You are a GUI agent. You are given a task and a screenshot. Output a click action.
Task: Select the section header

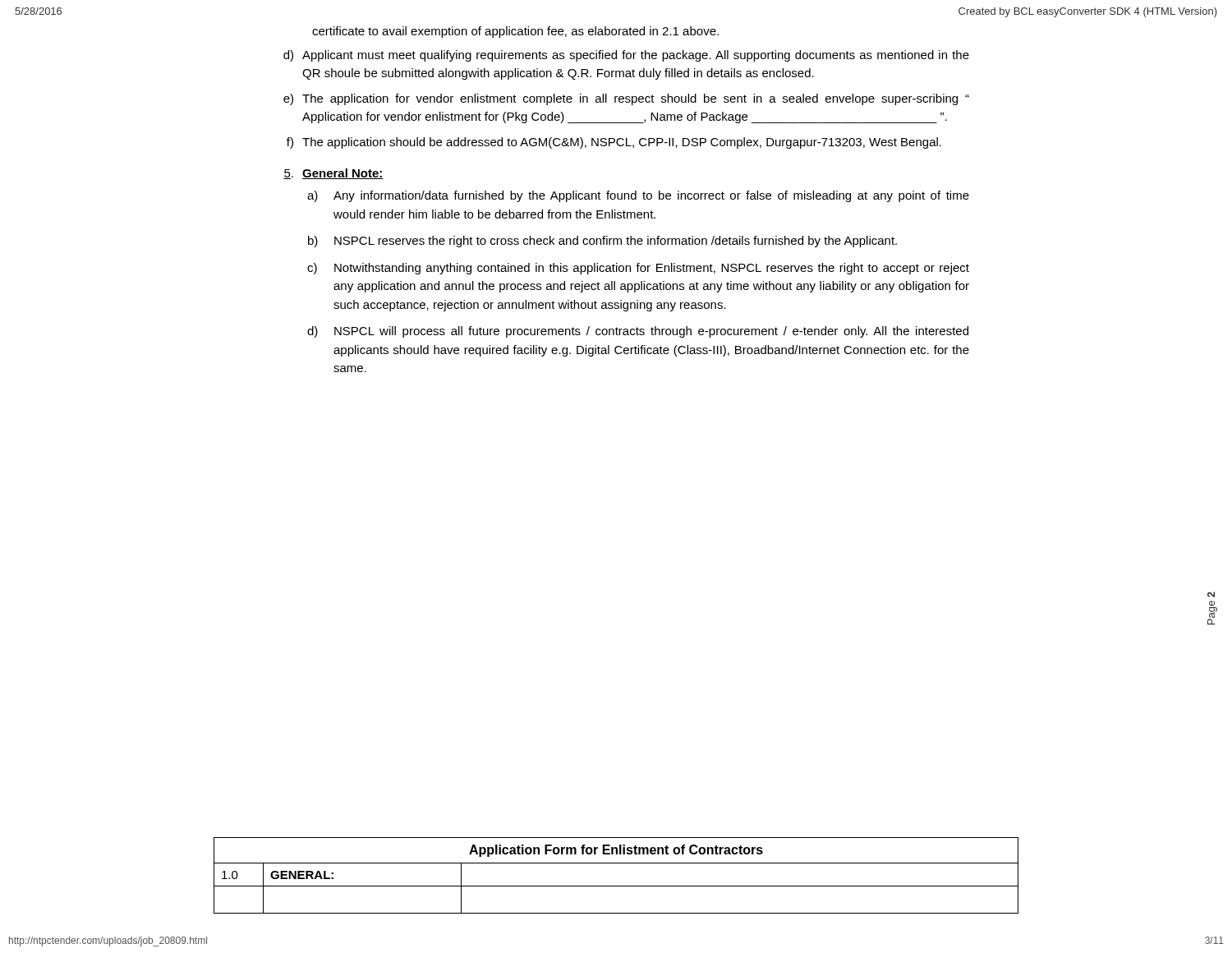pyautogui.click(x=323, y=173)
